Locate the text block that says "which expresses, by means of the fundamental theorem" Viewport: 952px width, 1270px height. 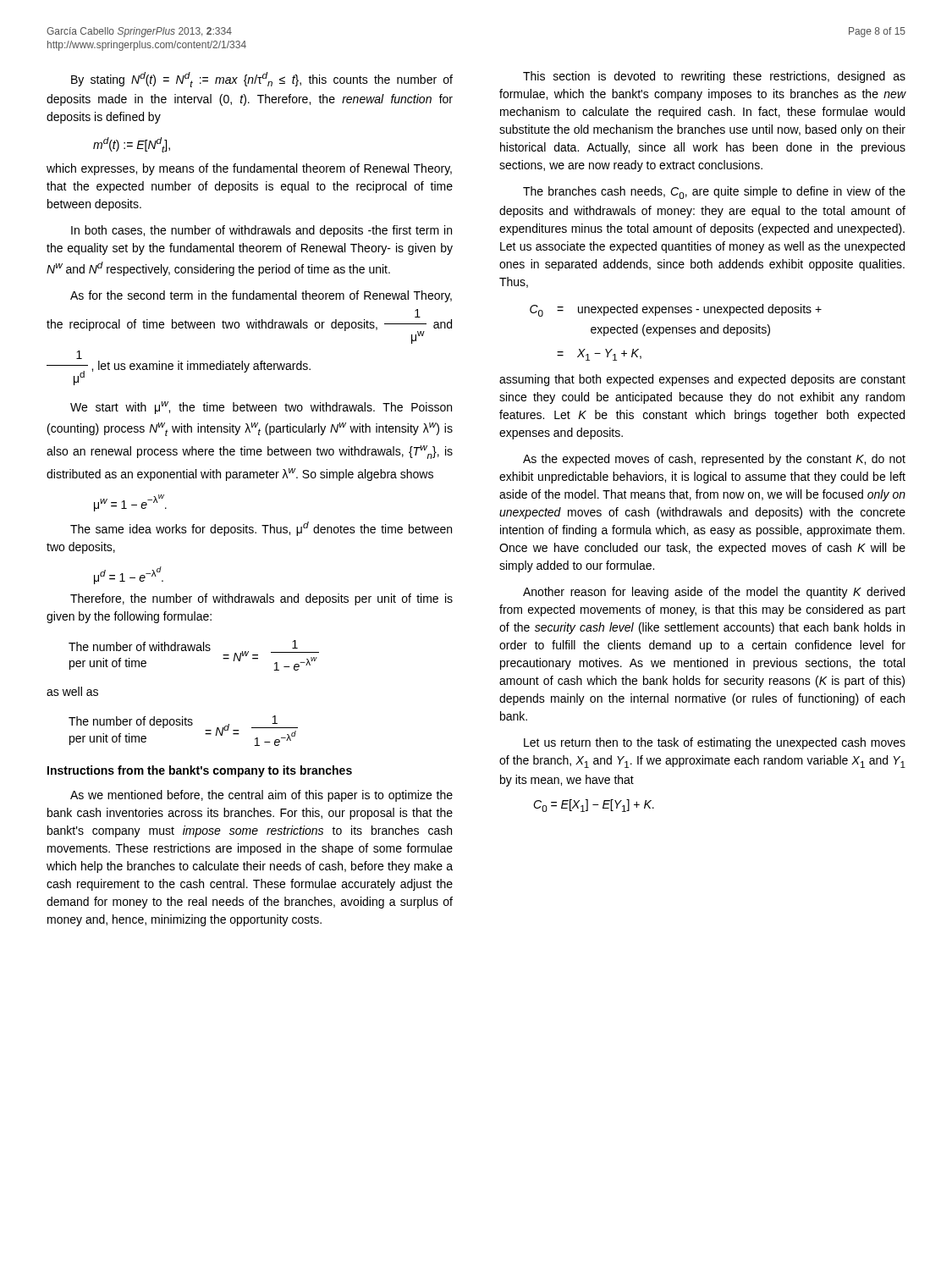click(x=250, y=322)
